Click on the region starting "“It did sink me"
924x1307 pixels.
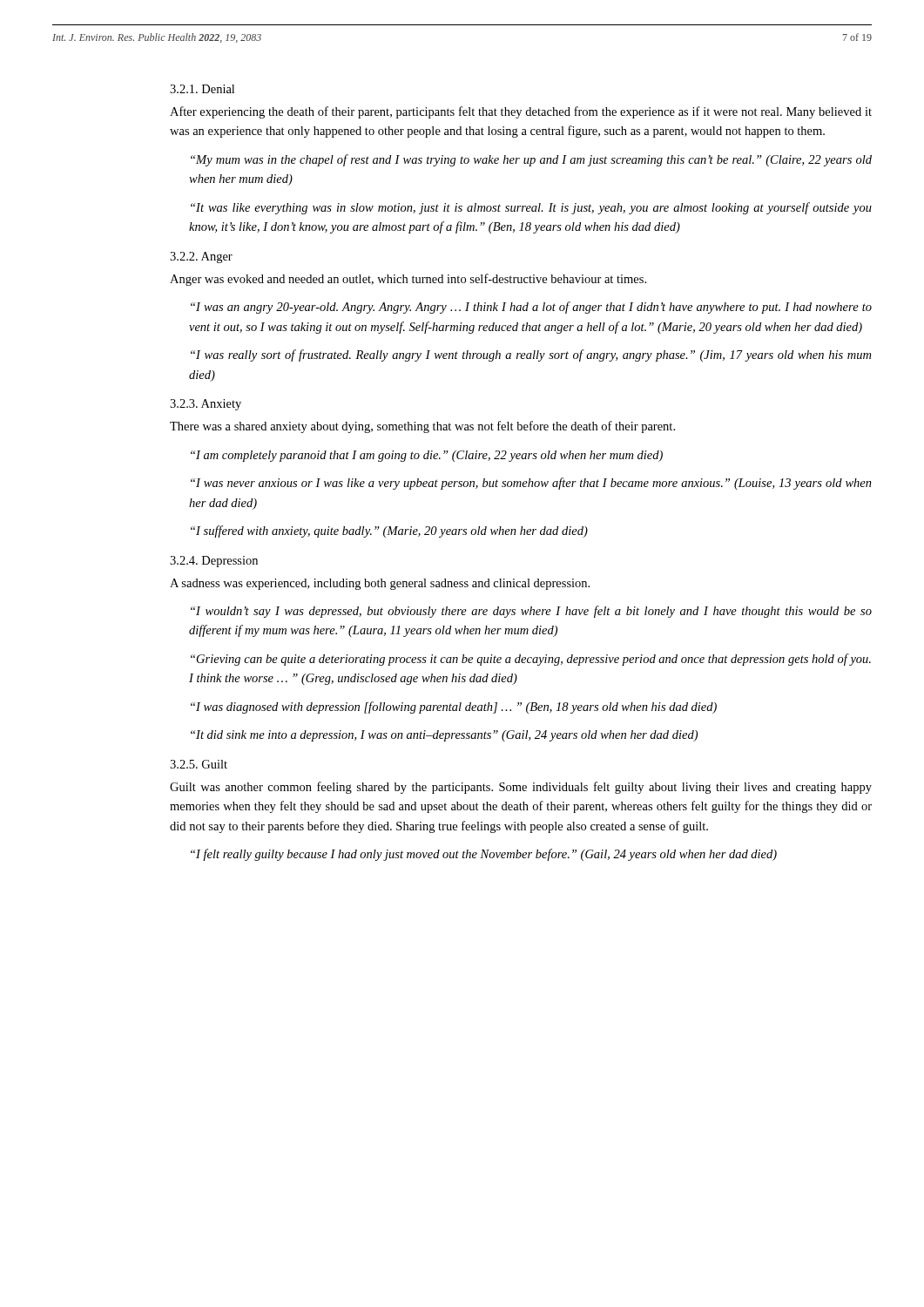[x=444, y=735]
